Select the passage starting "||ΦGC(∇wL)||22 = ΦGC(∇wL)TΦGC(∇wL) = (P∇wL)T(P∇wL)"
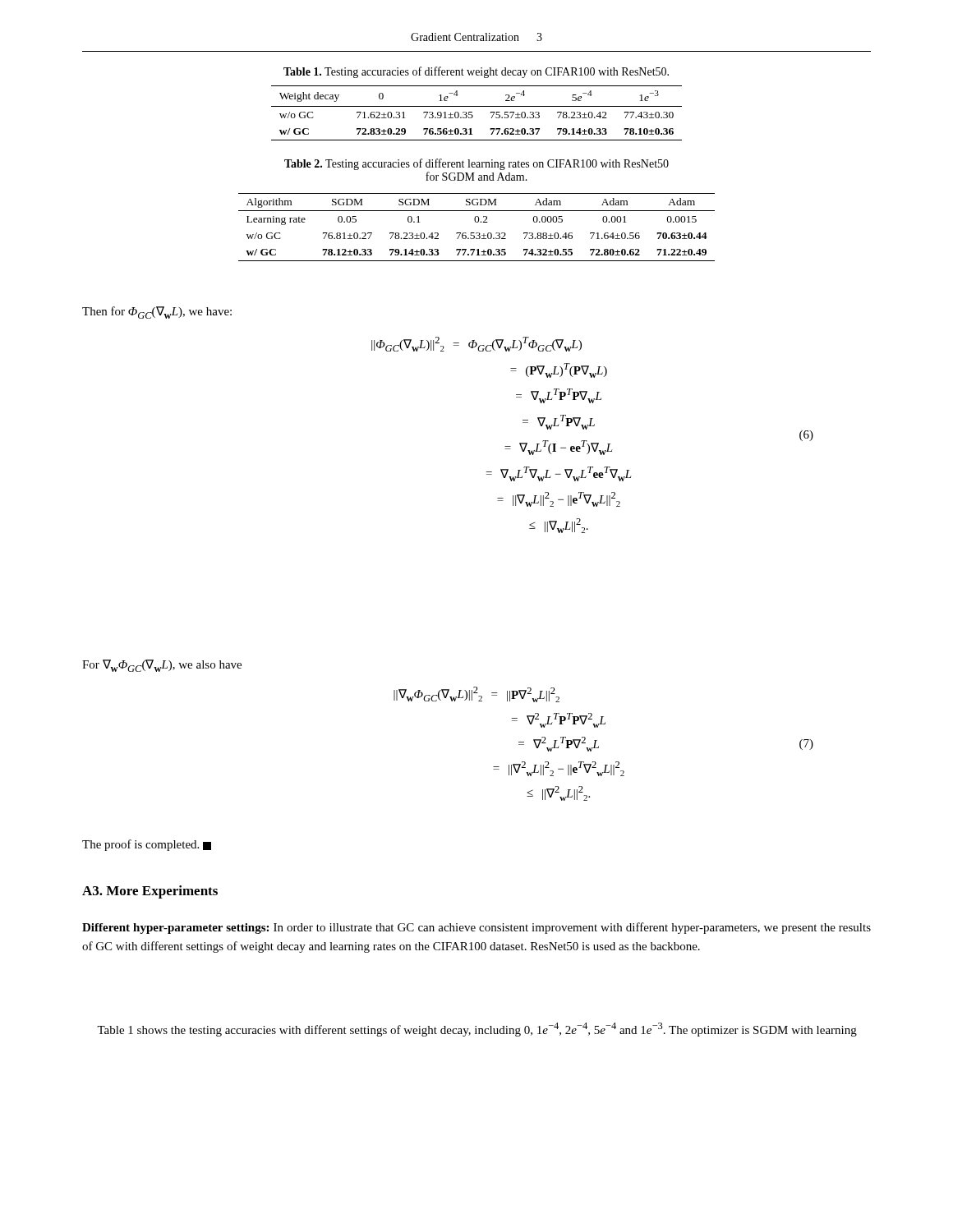The width and height of the screenshot is (953, 1232). pos(476,344)
